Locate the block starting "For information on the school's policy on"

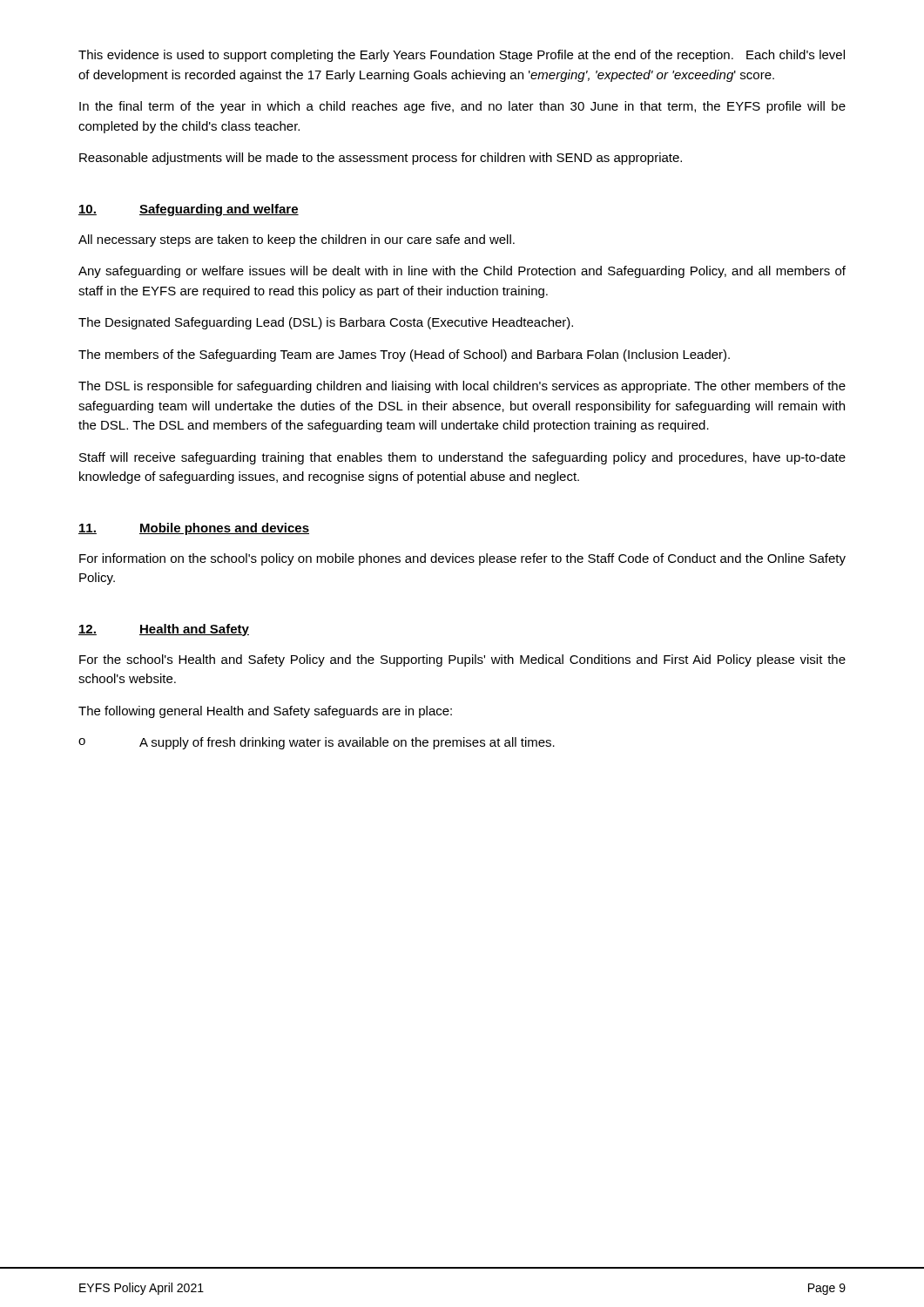(462, 567)
